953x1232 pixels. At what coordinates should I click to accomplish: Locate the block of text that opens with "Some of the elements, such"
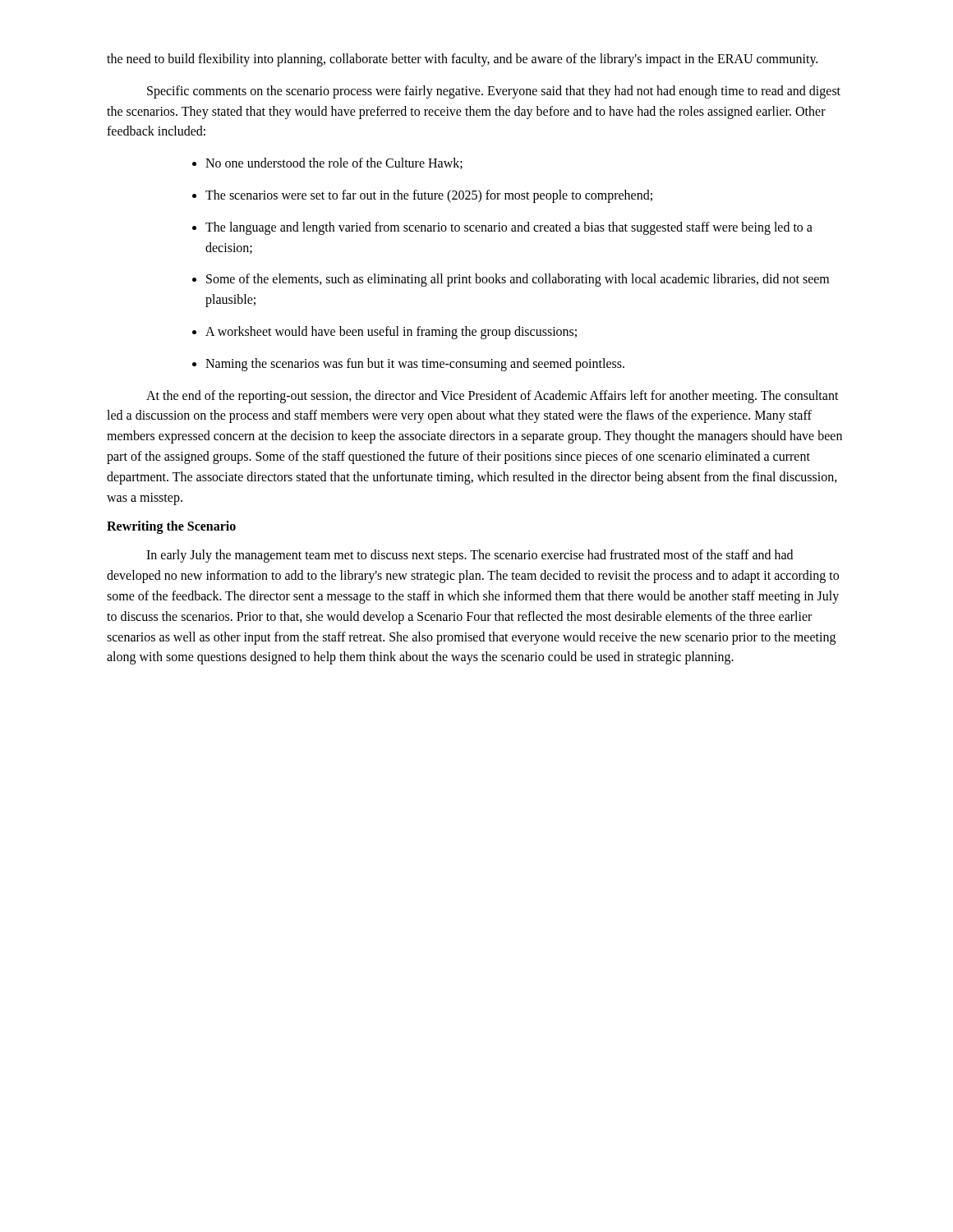(526, 290)
